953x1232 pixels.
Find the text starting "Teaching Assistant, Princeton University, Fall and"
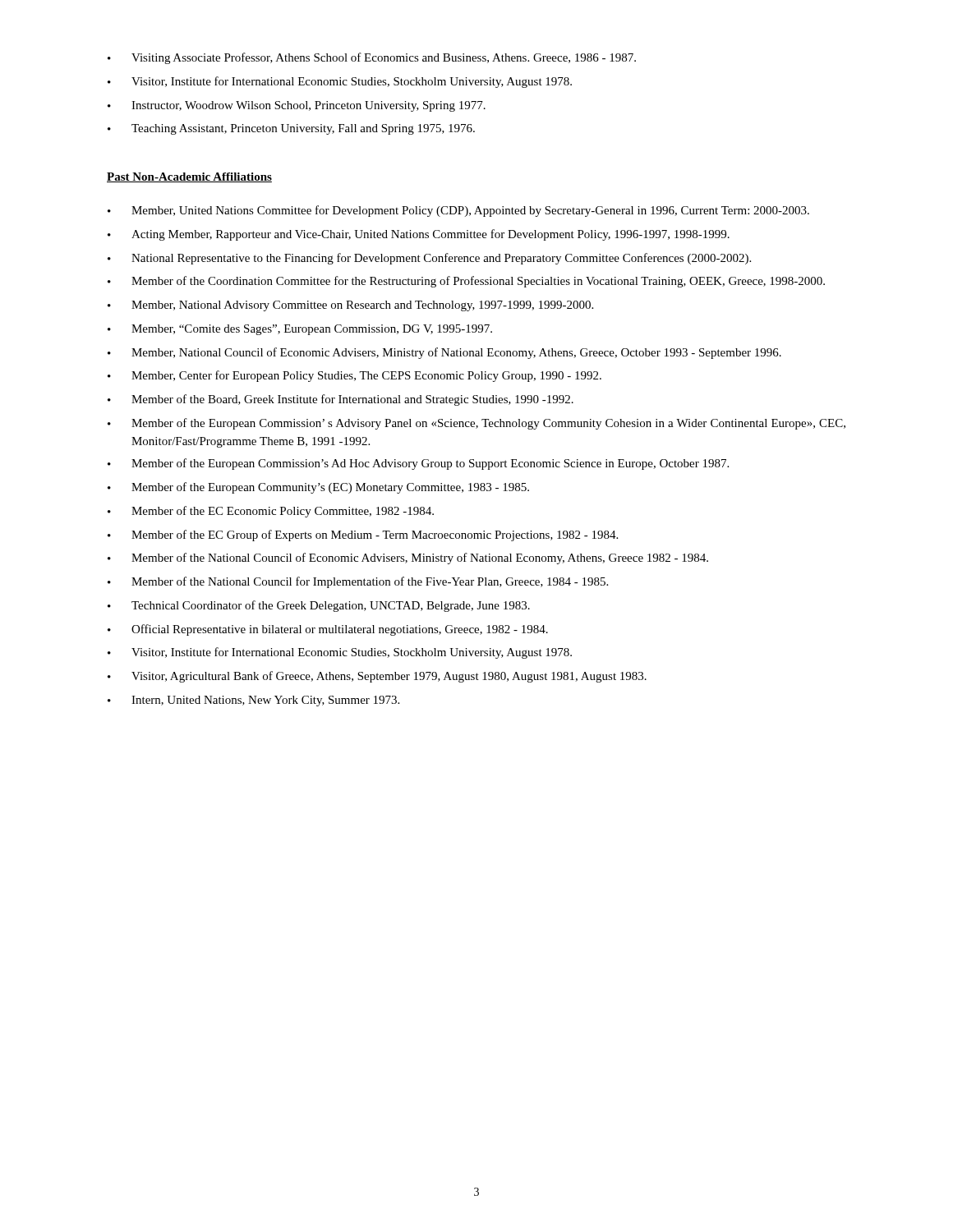point(476,129)
